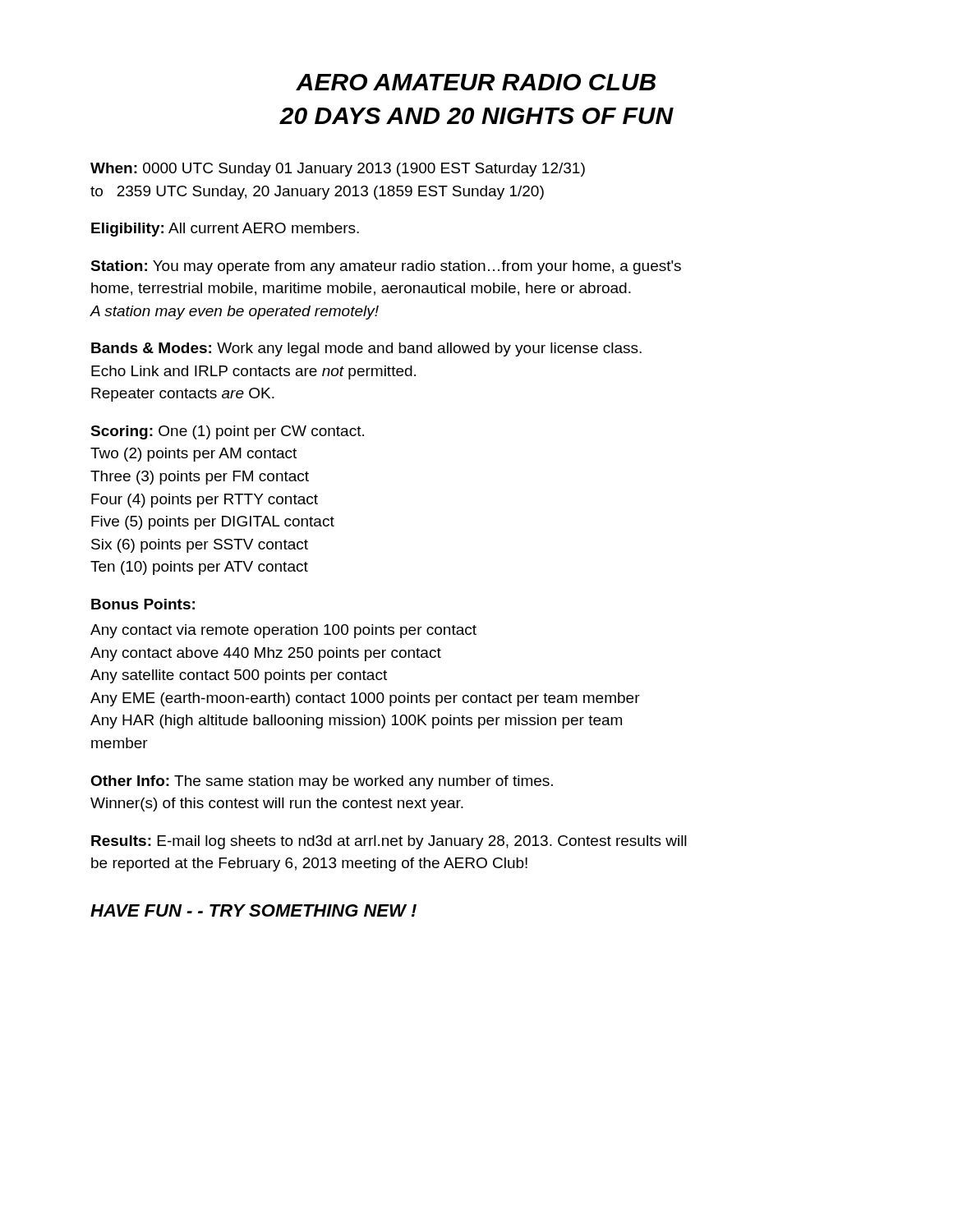The height and width of the screenshot is (1232, 953).
Task: Click on the text block containing "When: 0000 UTC Sunday 01 January"
Action: click(338, 179)
